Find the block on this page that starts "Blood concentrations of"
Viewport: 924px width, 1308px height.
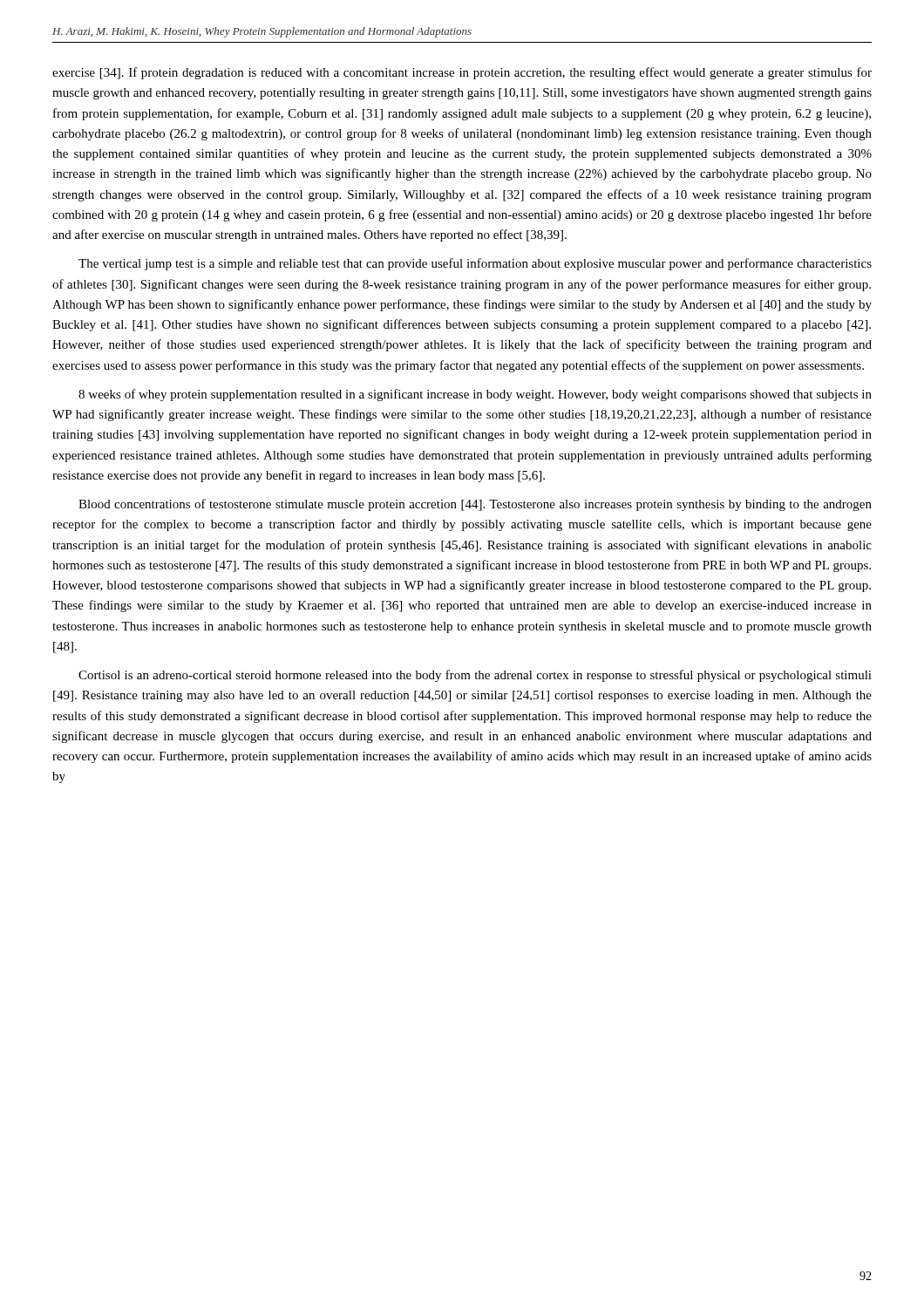pos(462,576)
